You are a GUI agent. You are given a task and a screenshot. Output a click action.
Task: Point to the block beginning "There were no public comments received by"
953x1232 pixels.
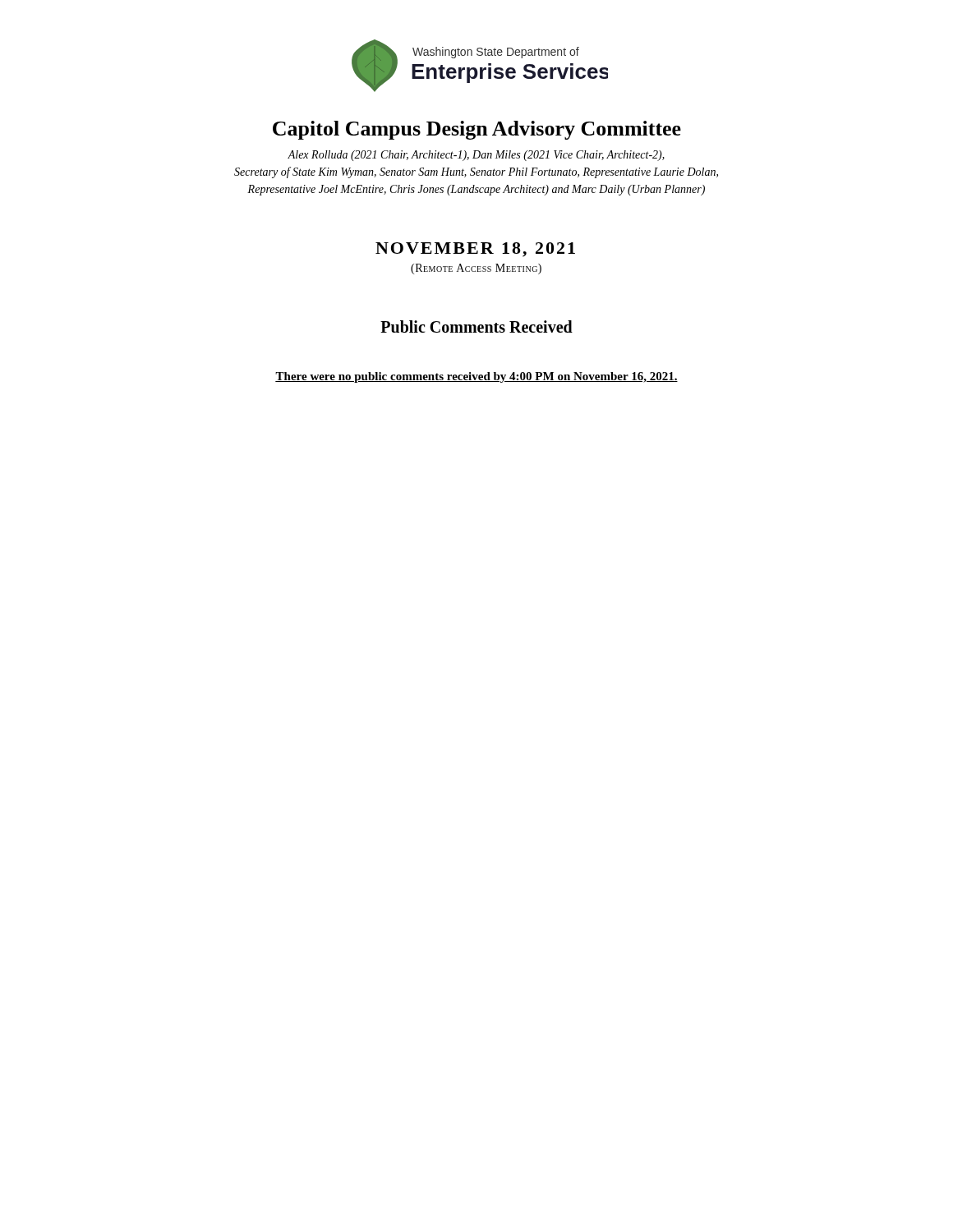pos(476,377)
